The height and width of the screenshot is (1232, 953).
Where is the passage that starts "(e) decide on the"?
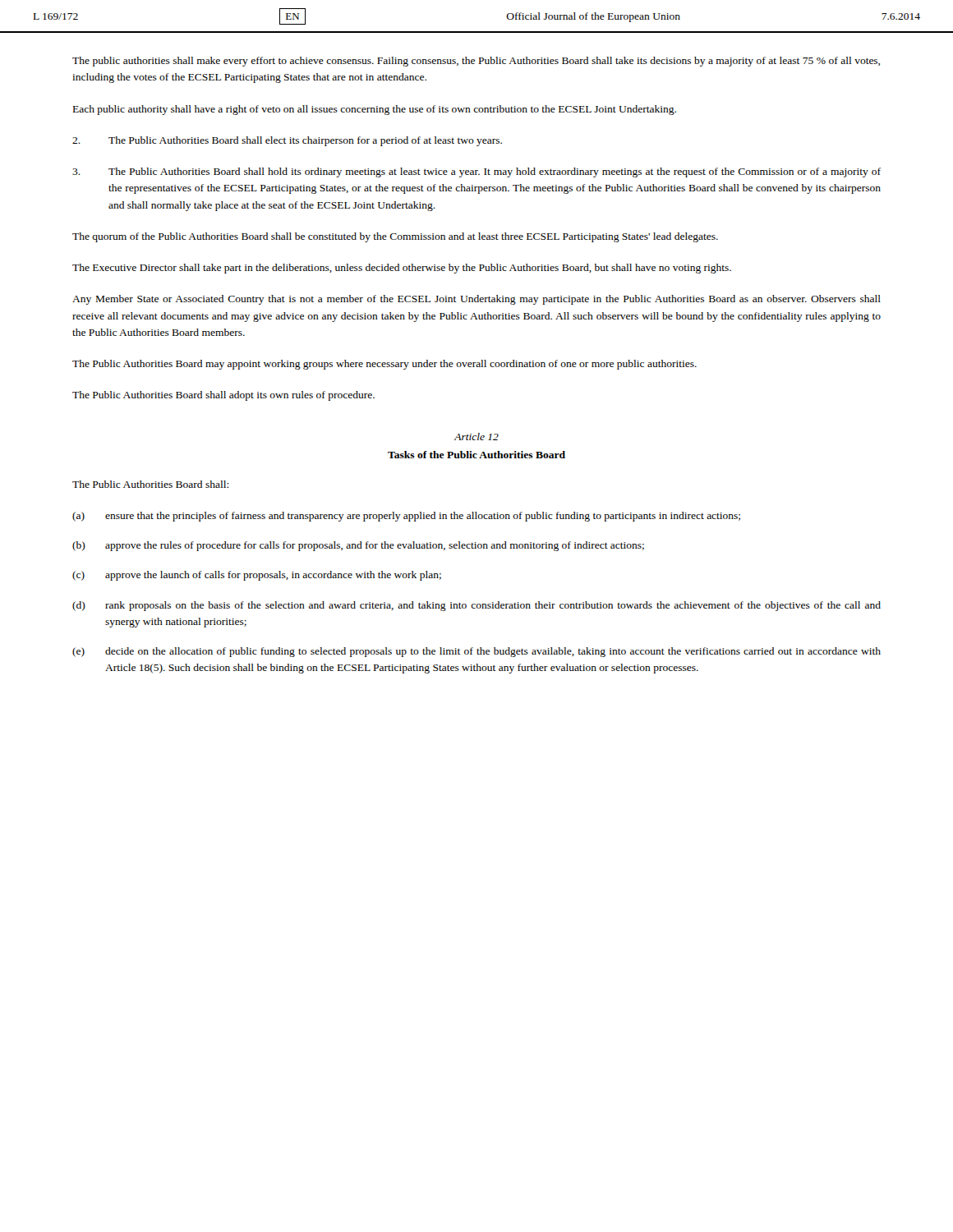476,660
